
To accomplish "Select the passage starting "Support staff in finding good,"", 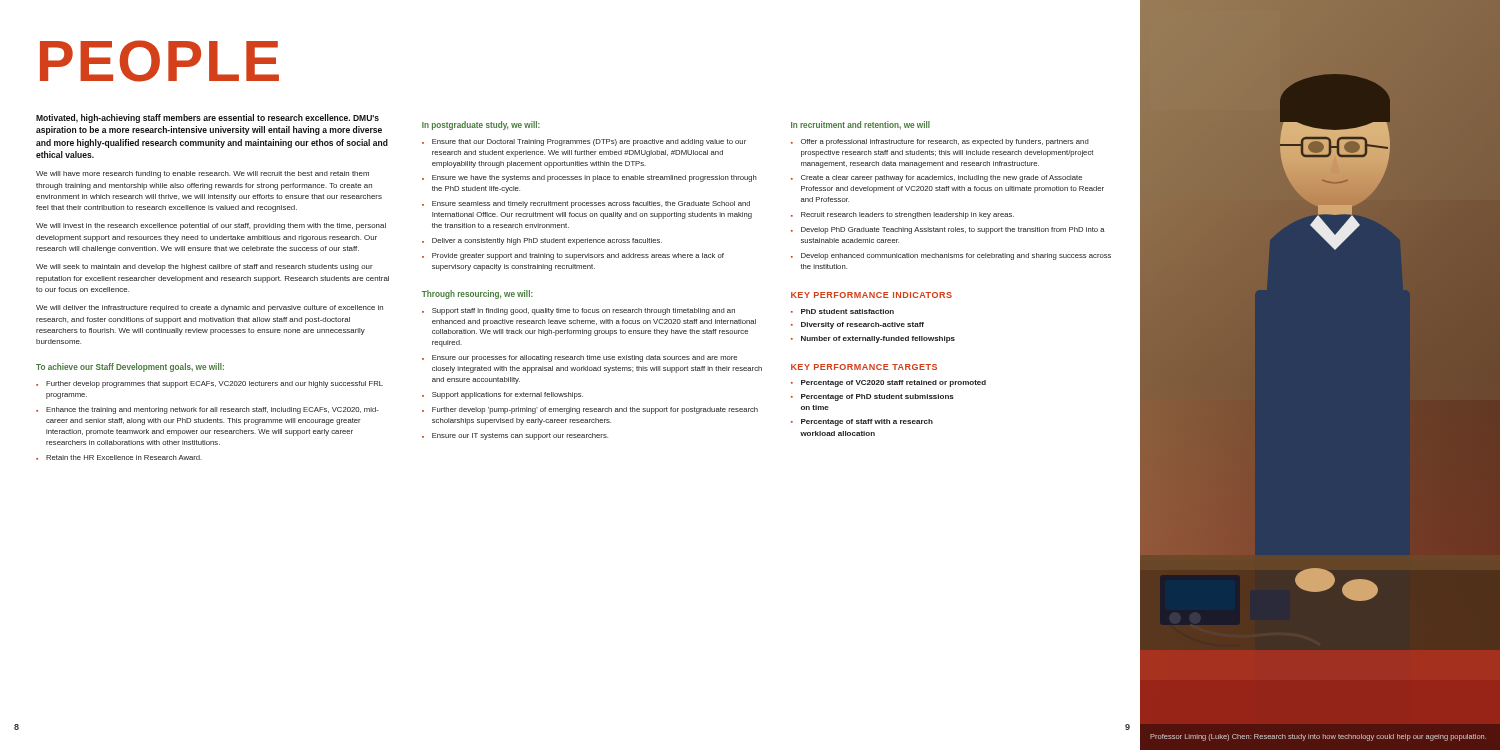I will point(594,327).
